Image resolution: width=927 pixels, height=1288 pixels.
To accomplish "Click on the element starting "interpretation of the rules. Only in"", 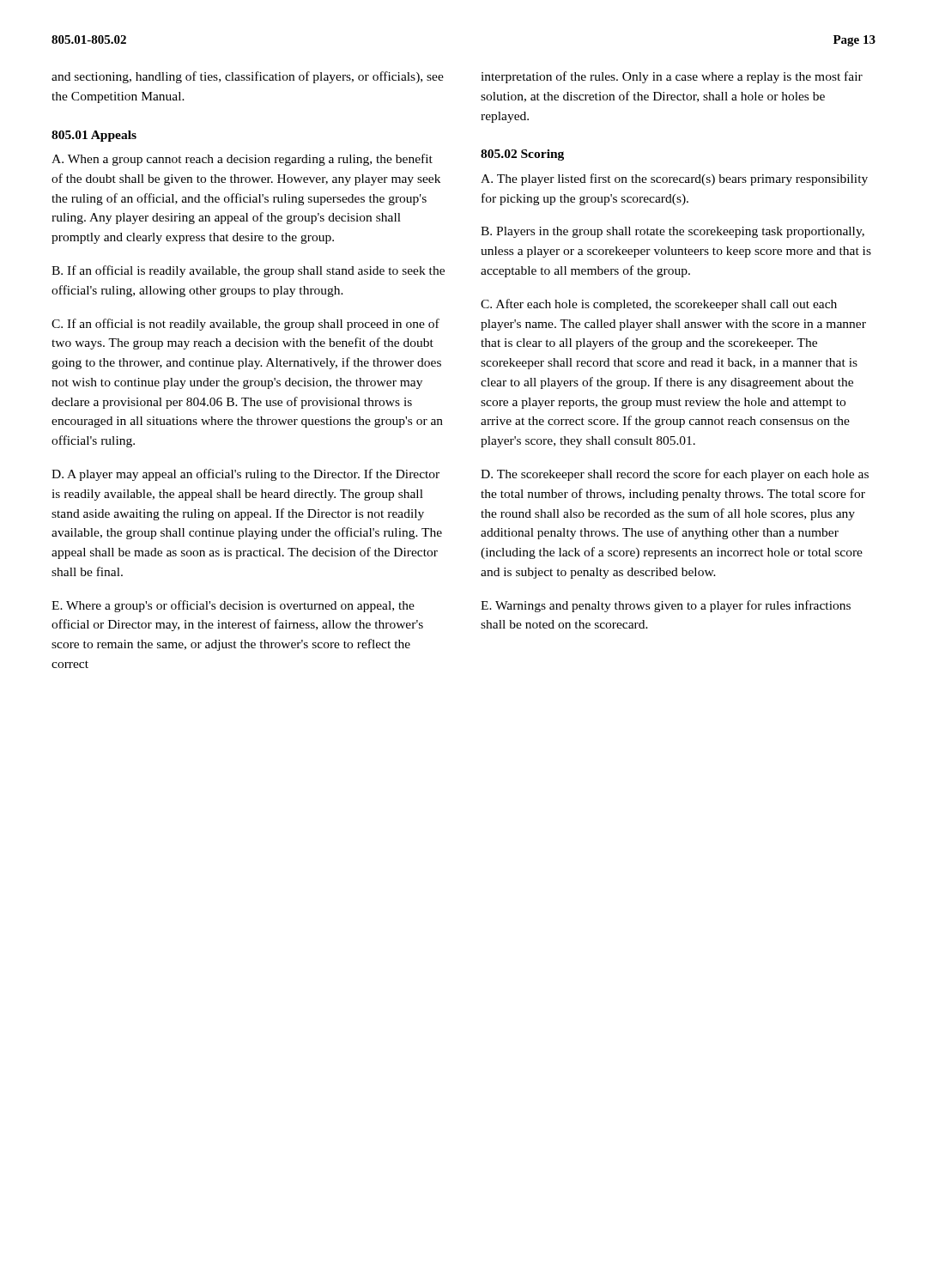I will pos(671,96).
